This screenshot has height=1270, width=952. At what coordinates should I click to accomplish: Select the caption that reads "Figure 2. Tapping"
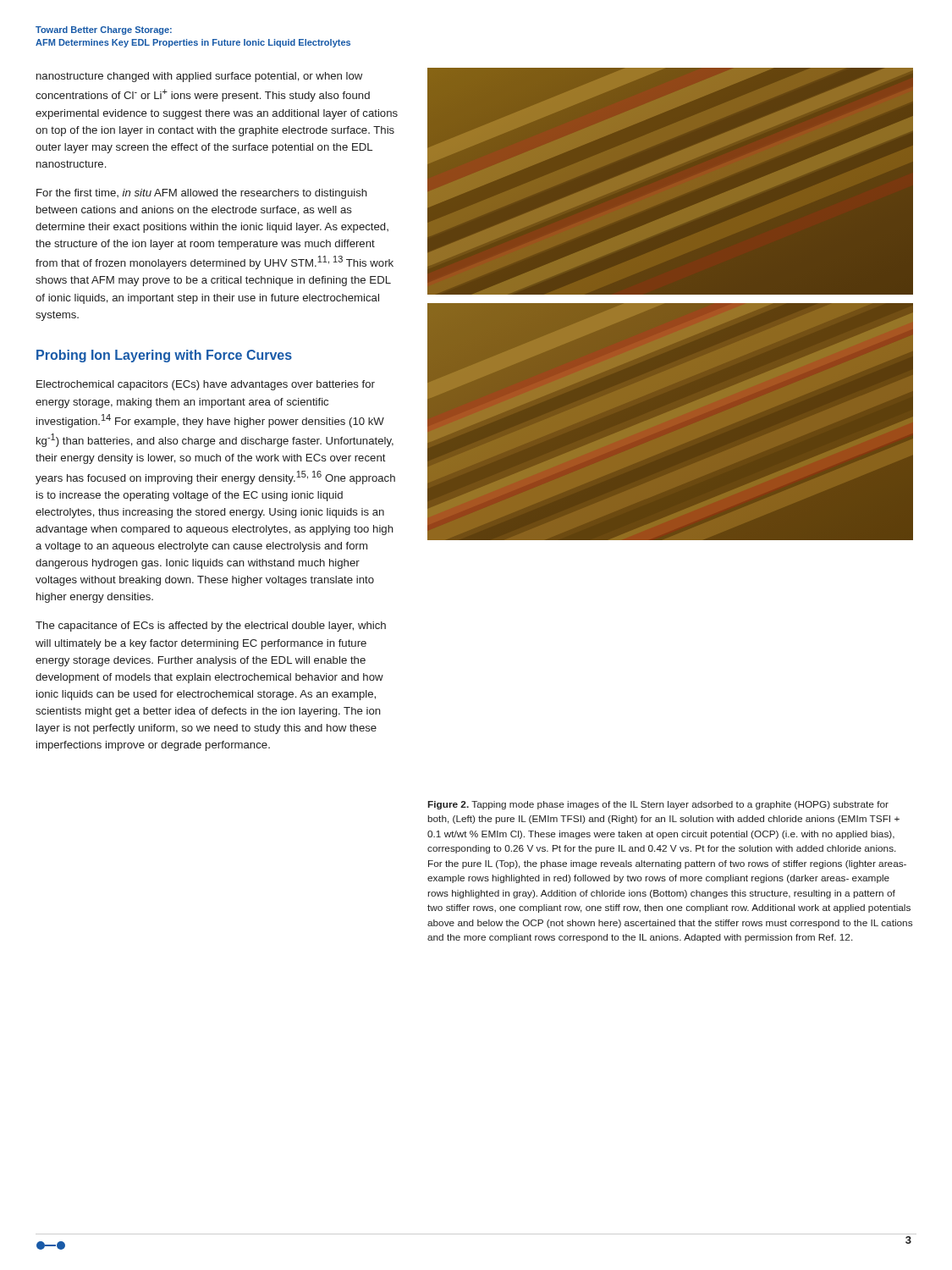pyautogui.click(x=670, y=871)
